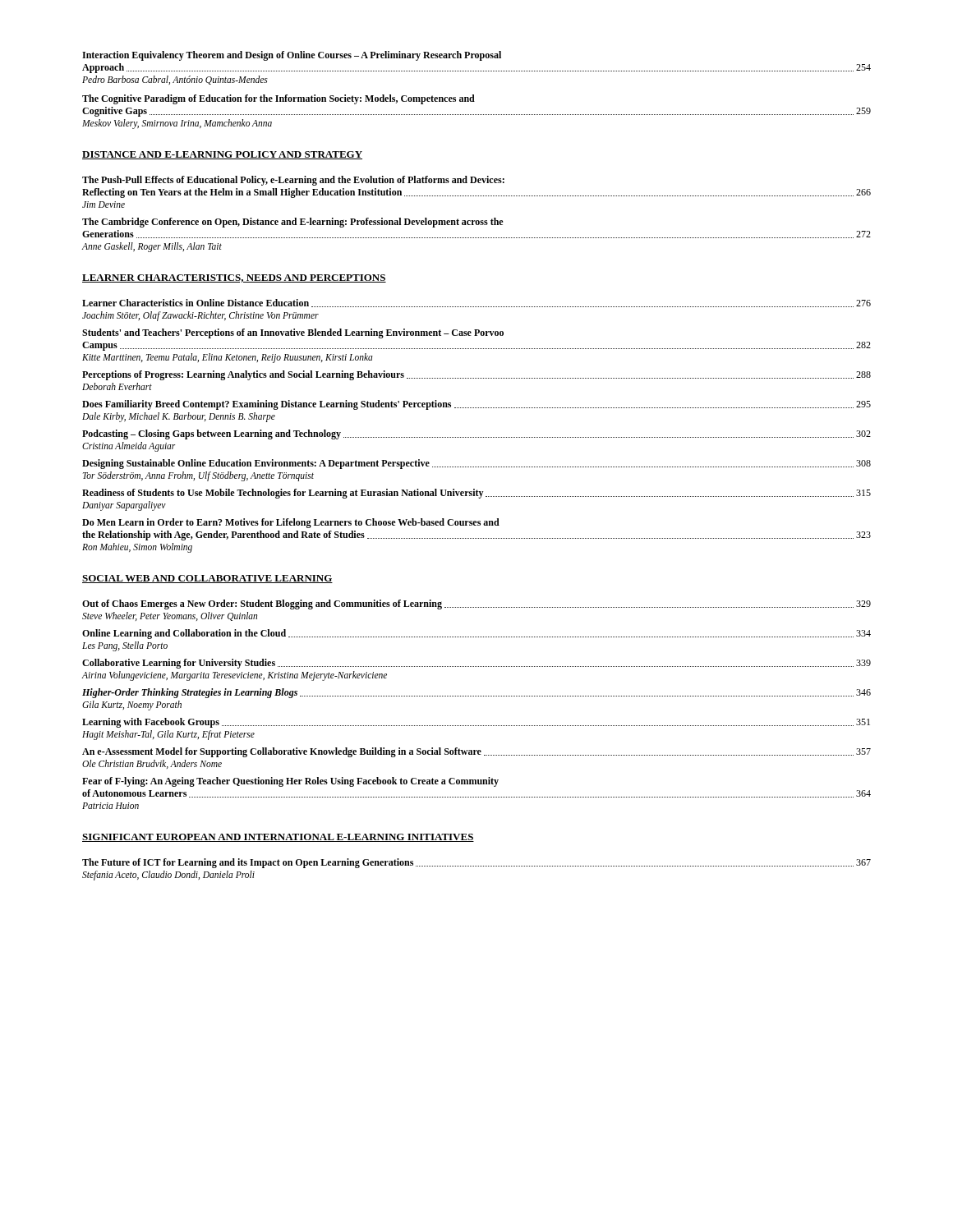The width and height of the screenshot is (953, 1232).
Task: Select the list item with the text "The Cambridge Conference"
Action: [476, 234]
